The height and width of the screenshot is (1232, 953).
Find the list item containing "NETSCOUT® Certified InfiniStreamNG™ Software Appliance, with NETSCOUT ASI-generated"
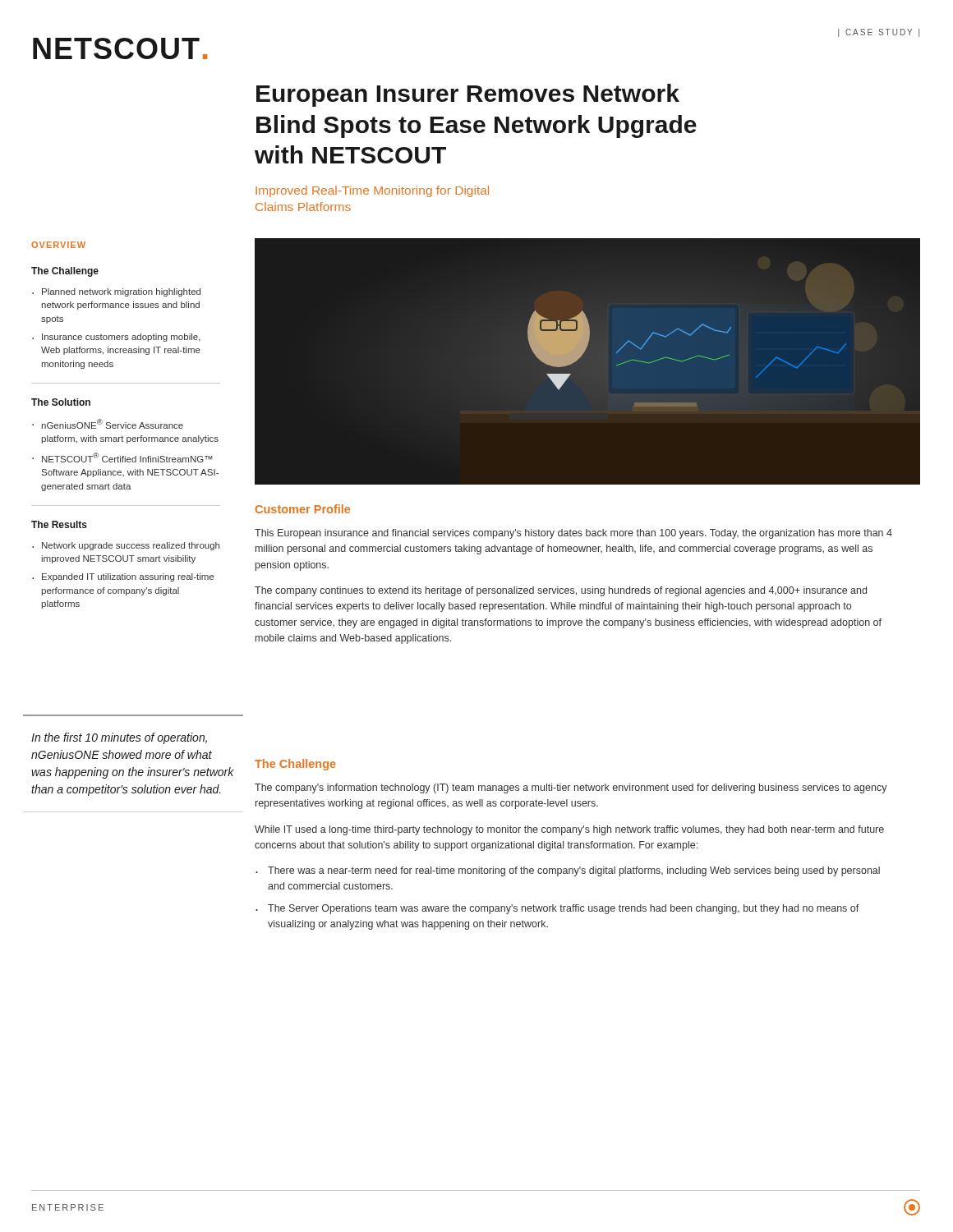(130, 471)
